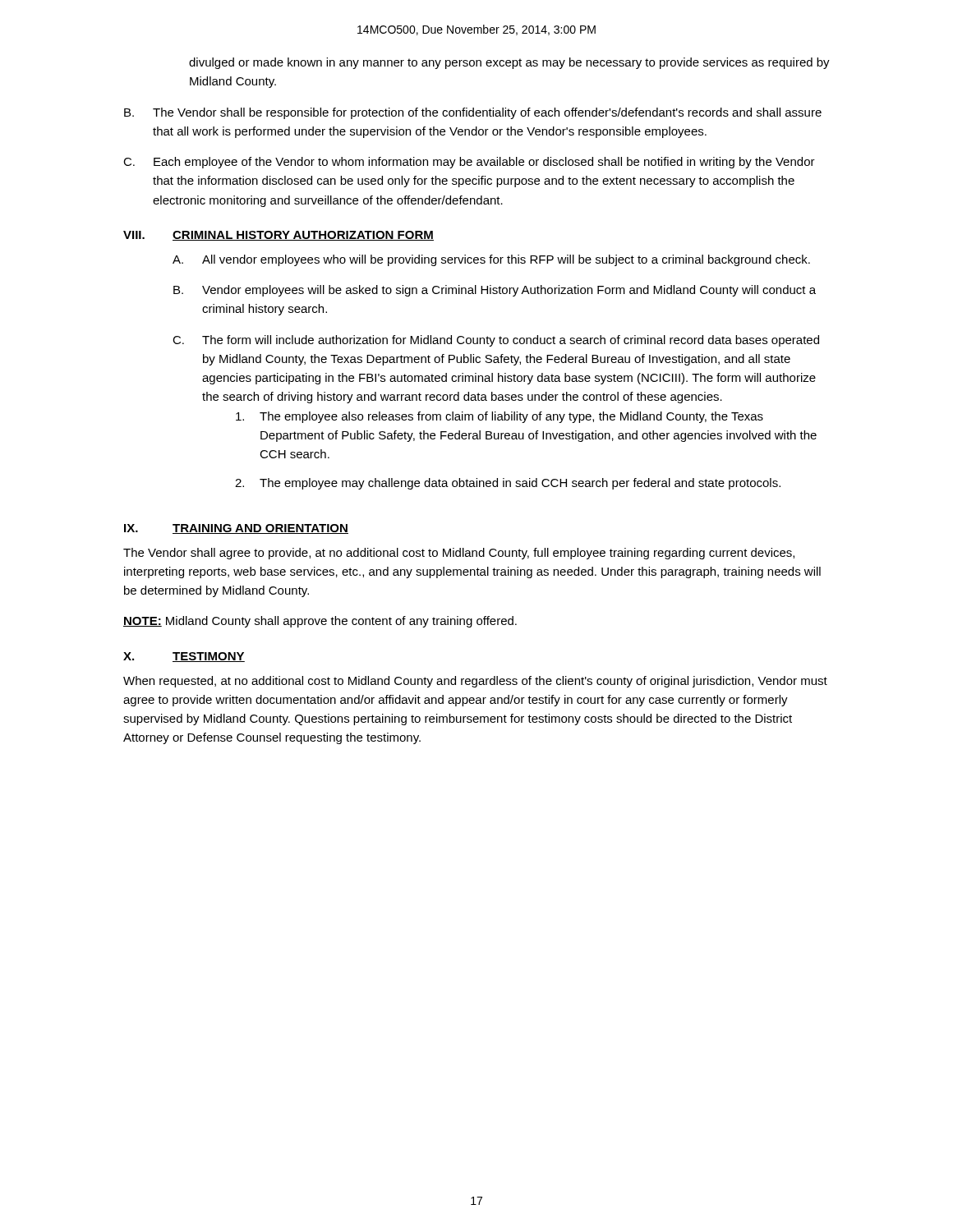This screenshot has width=953, height=1232.
Task: Select the text block that reads "The Vendor shall agree to"
Action: pos(472,571)
